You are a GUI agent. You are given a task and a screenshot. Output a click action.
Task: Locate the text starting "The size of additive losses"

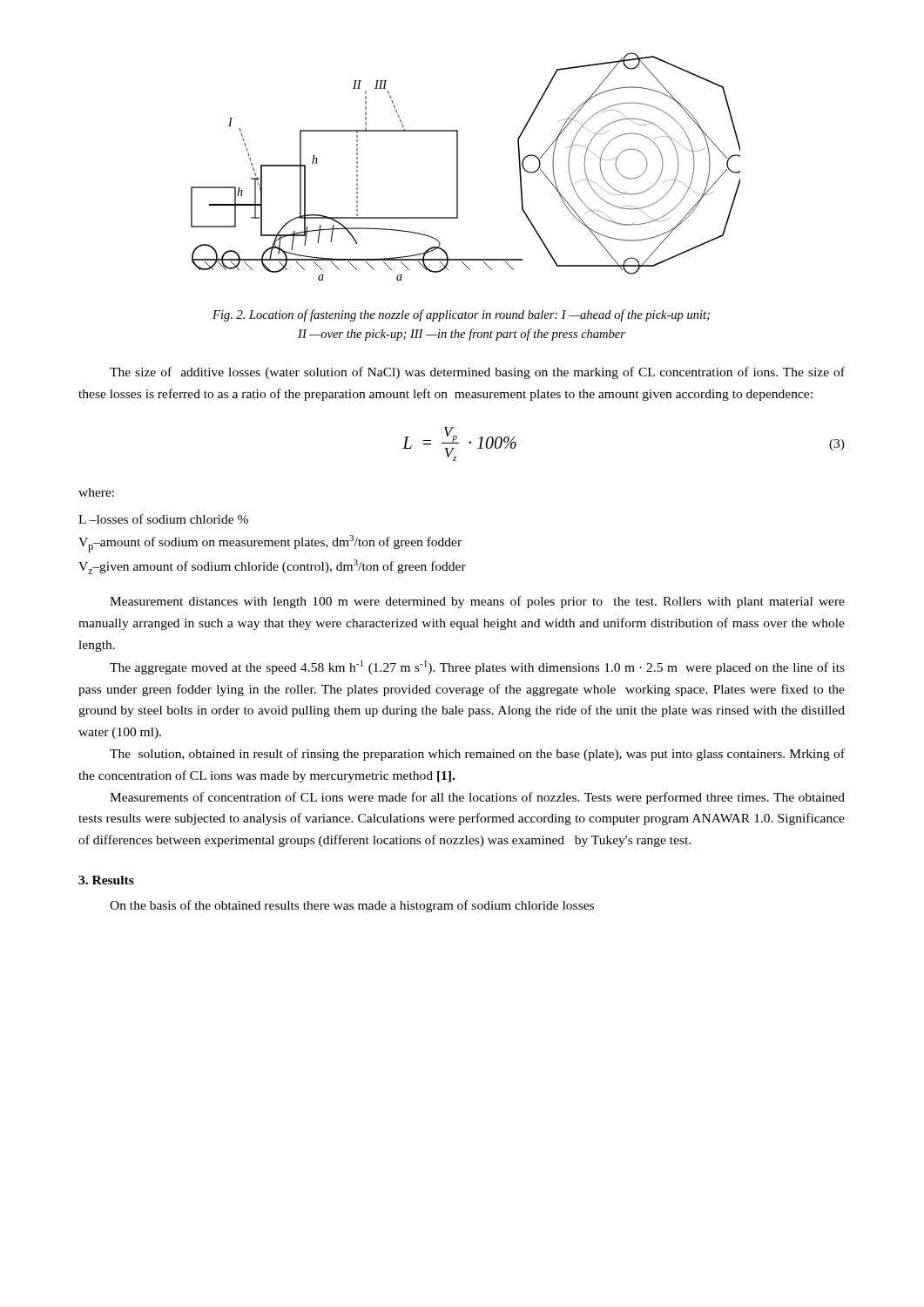(462, 382)
